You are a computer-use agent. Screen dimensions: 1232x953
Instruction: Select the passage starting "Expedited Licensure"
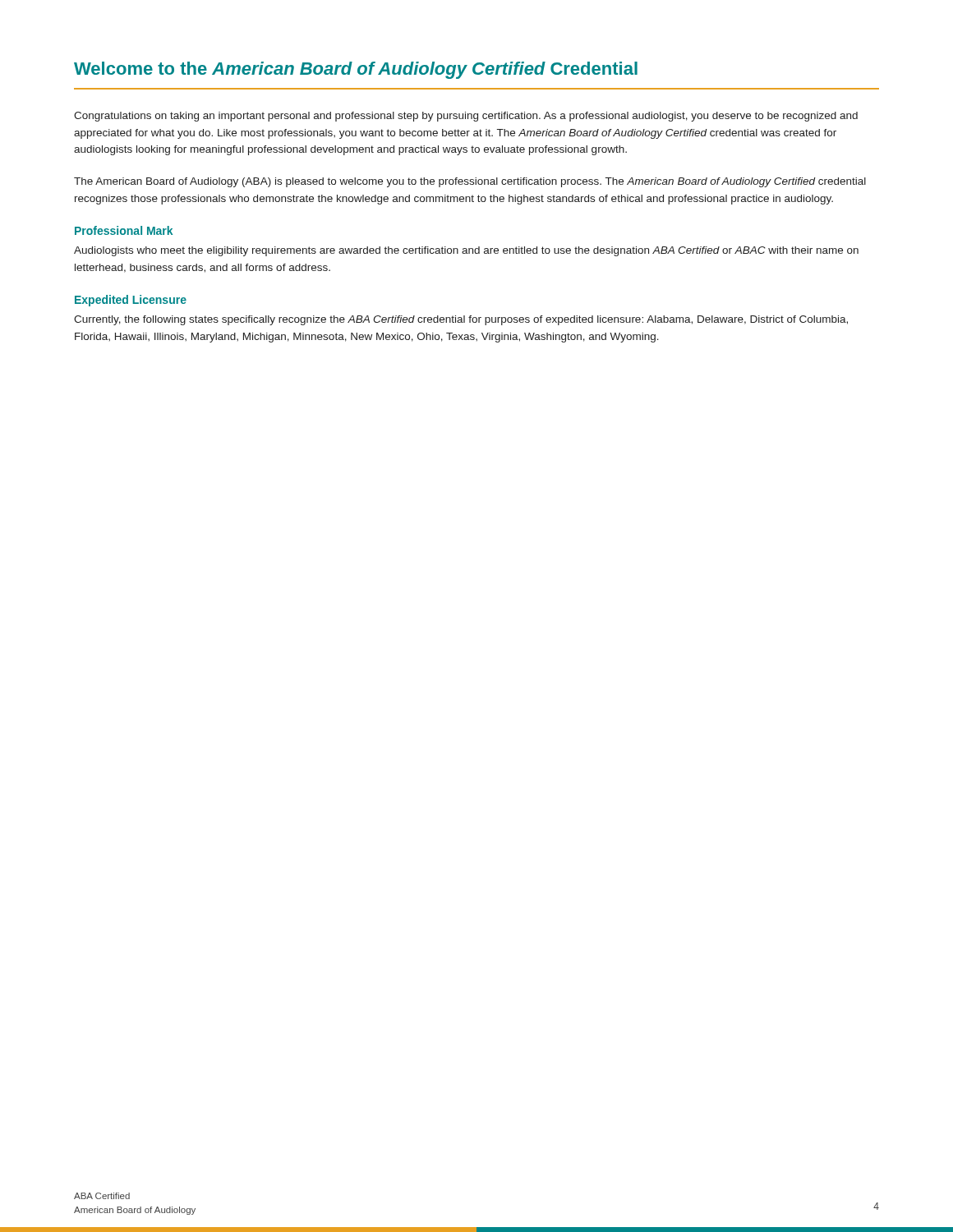tap(130, 300)
